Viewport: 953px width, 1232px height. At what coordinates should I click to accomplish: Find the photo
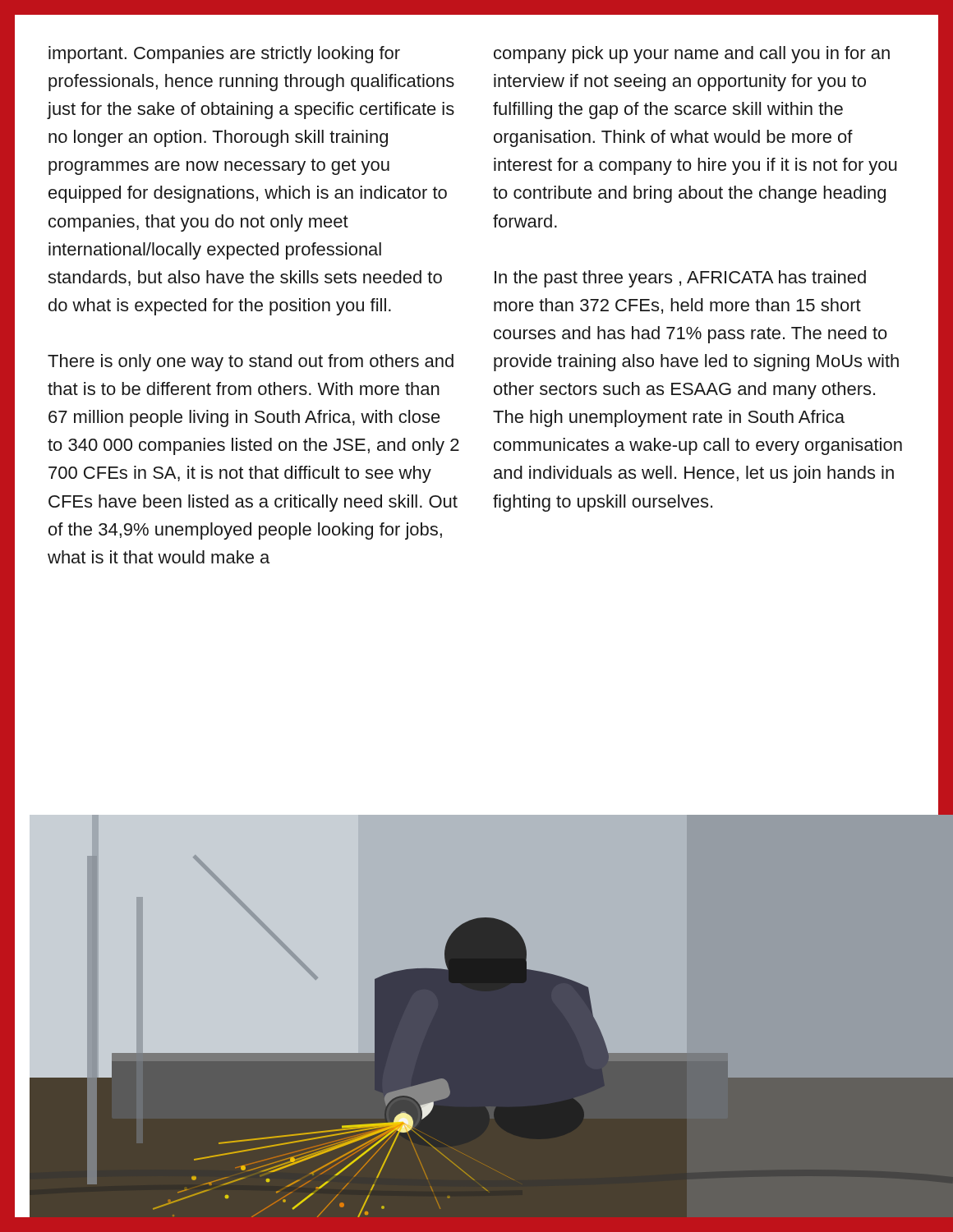pyautogui.click(x=491, y=1016)
